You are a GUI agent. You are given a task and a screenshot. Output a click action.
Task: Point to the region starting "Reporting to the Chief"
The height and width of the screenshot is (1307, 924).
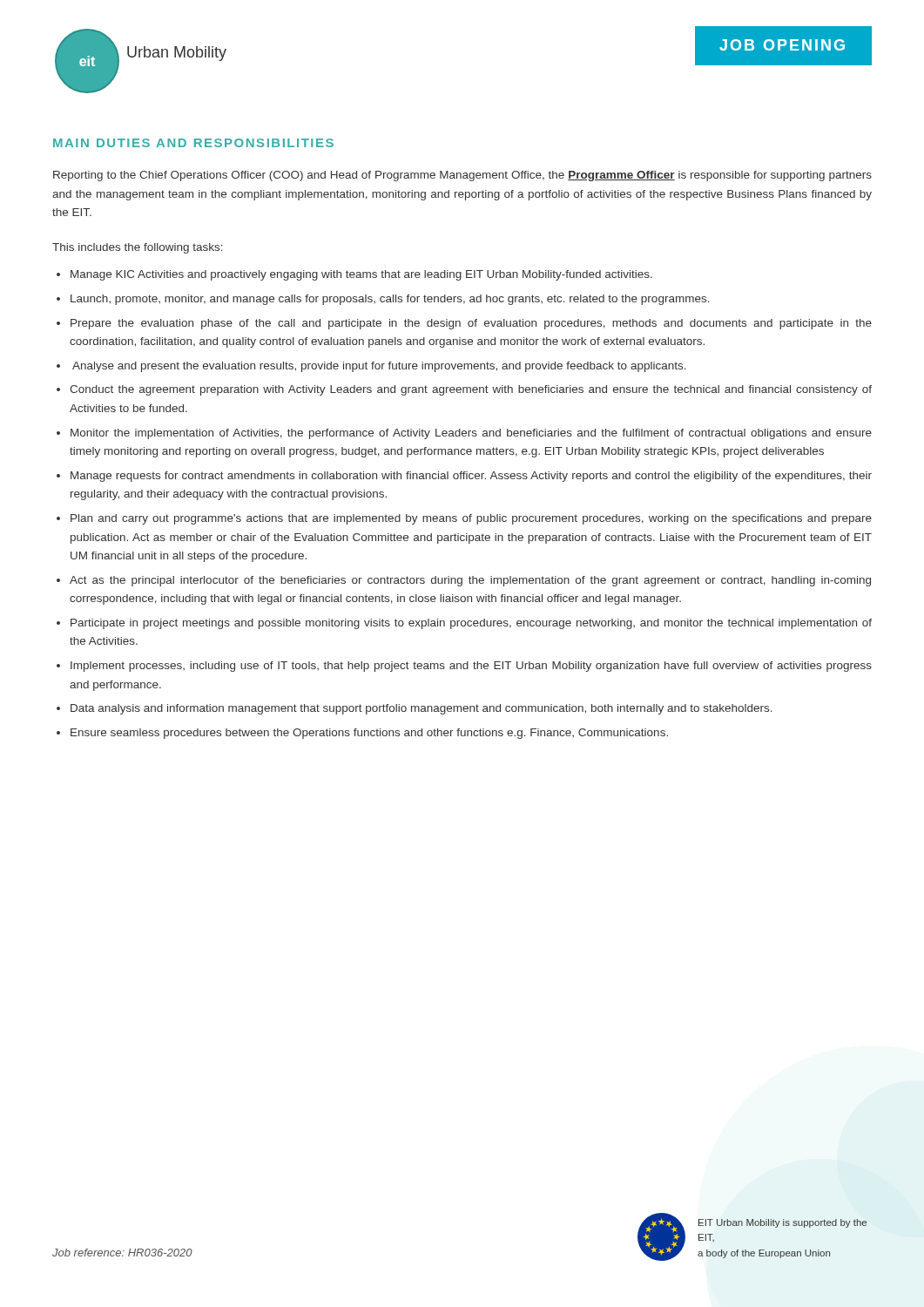coord(462,194)
